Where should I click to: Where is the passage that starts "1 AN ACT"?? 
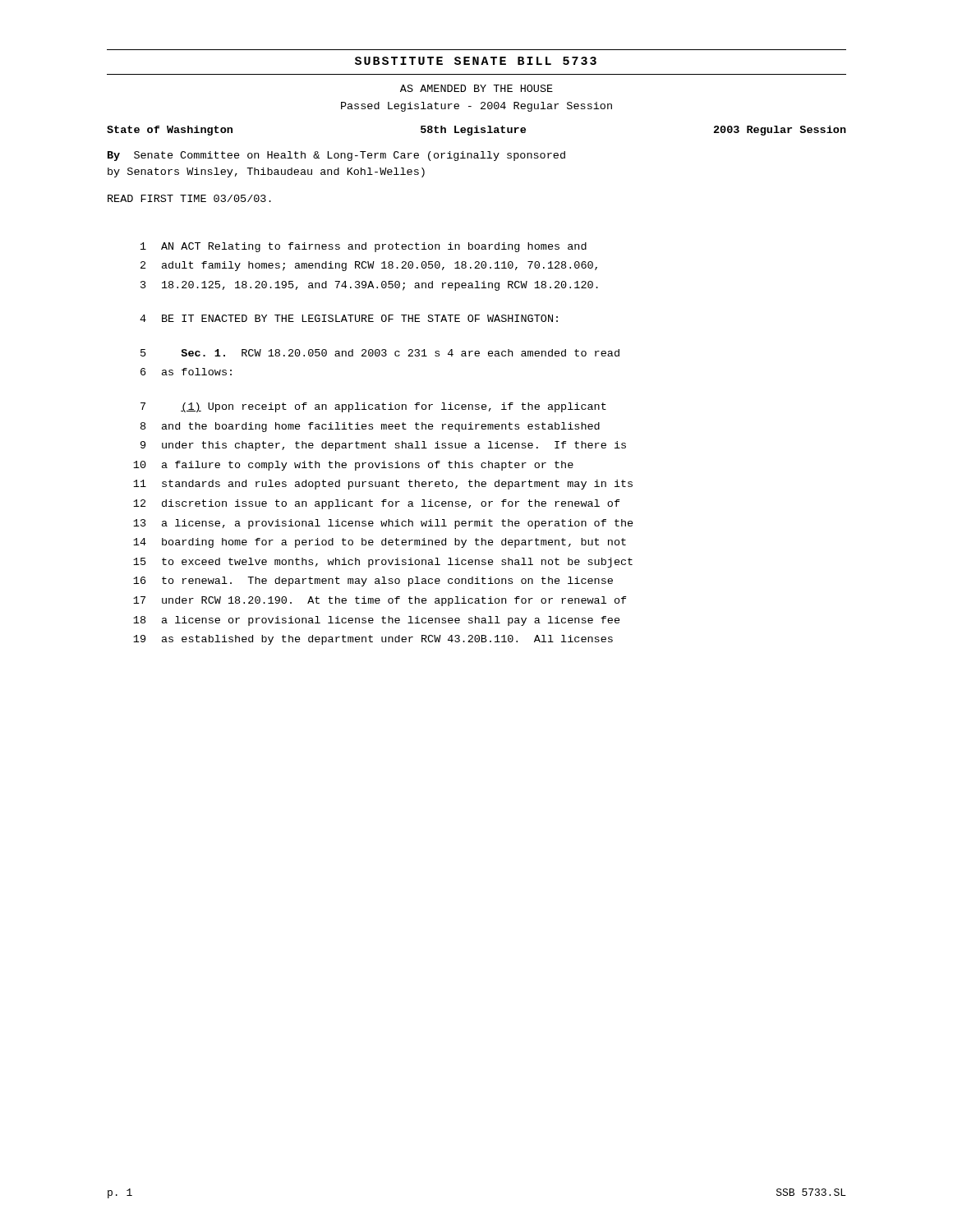coord(476,247)
